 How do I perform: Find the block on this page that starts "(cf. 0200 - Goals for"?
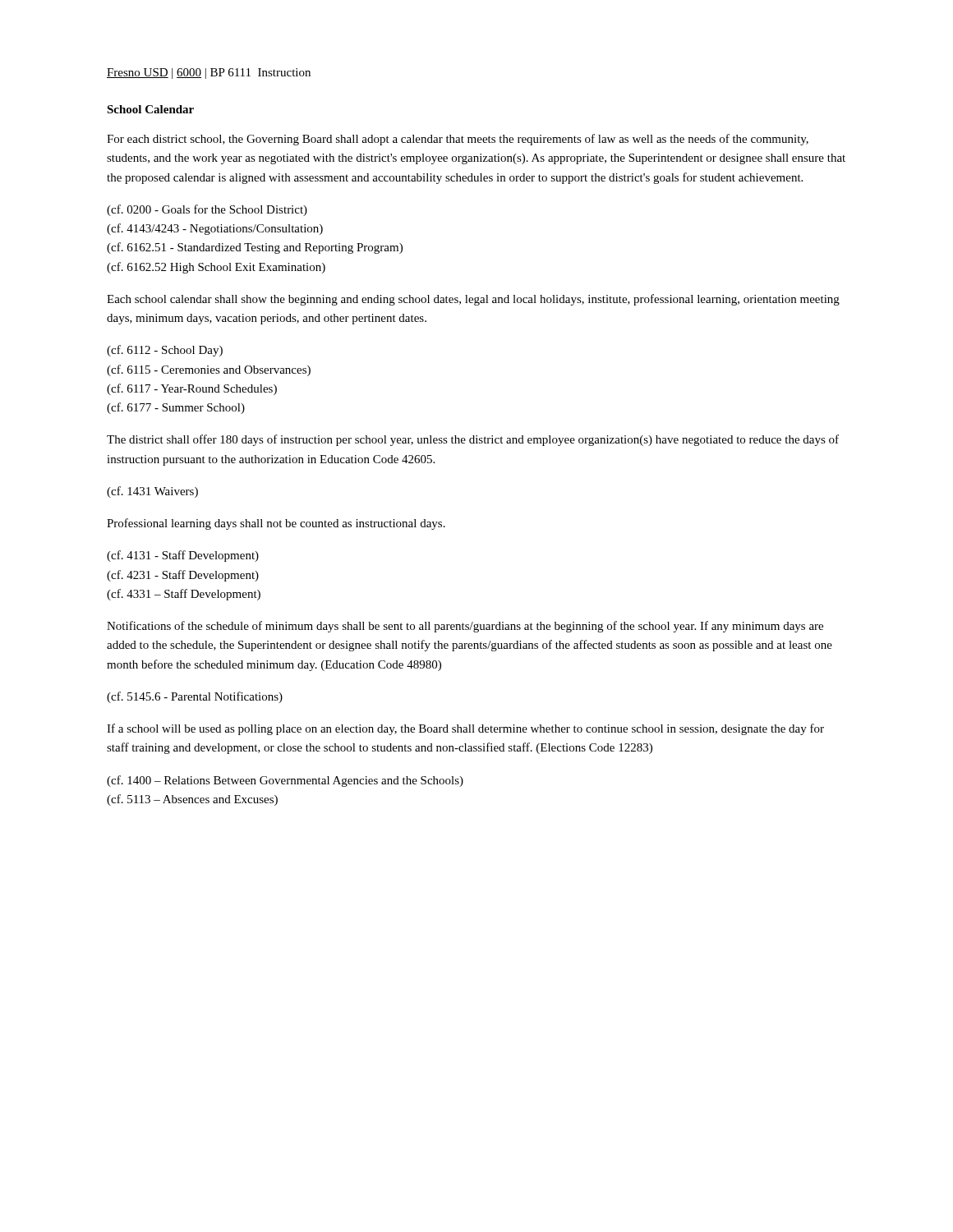(207, 209)
